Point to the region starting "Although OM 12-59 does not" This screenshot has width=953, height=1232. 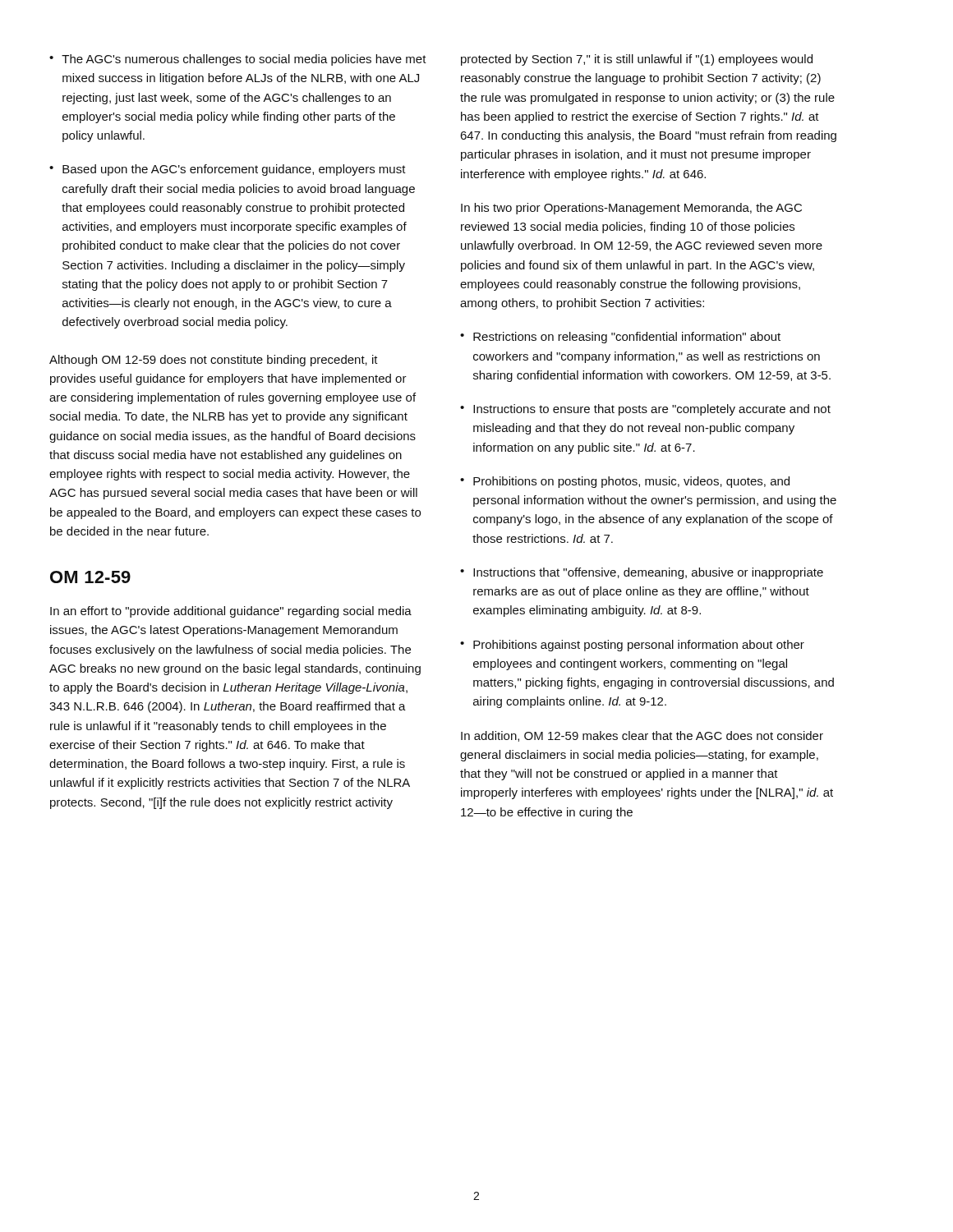235,445
